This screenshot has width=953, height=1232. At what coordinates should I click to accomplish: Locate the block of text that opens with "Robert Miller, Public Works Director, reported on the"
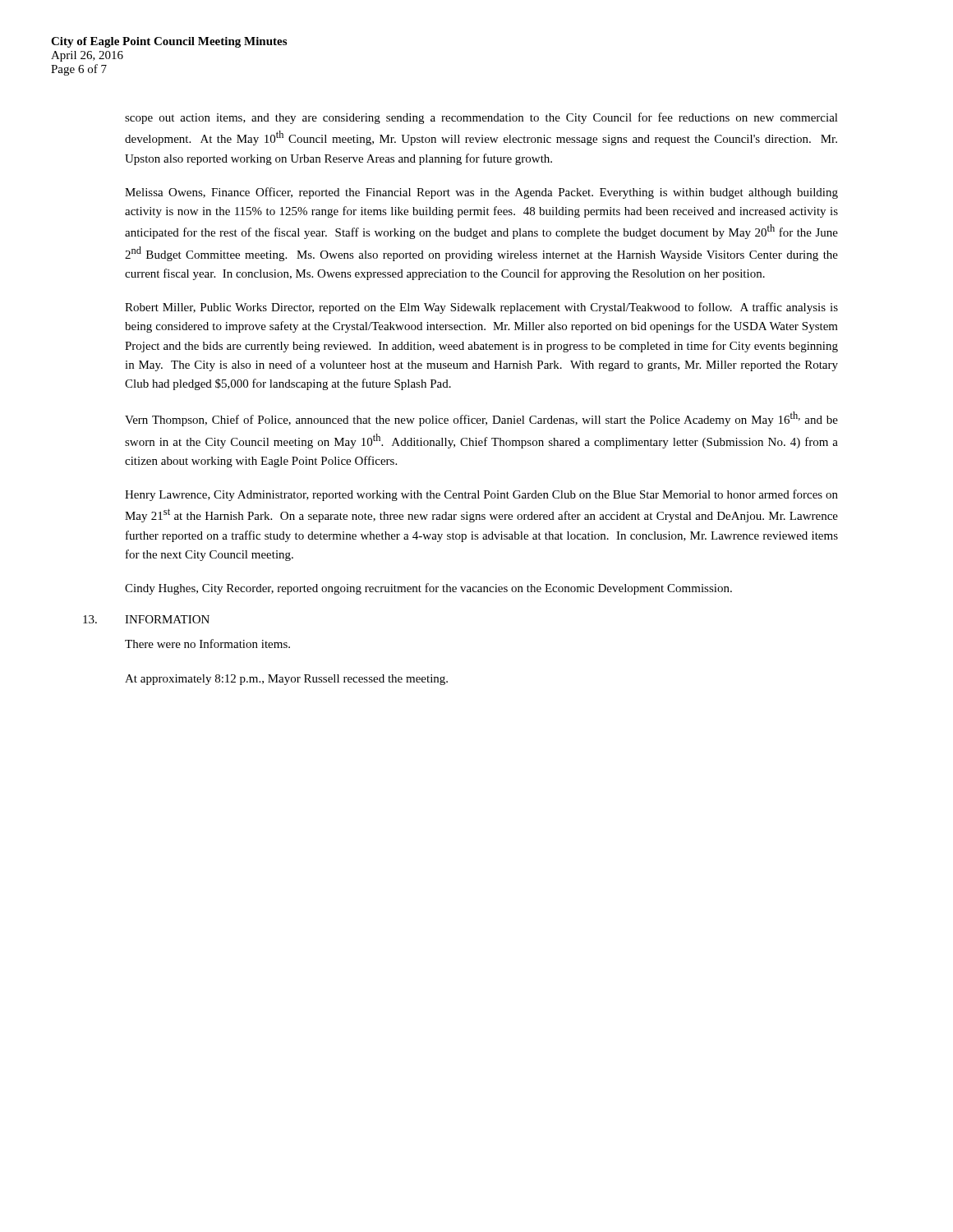coord(481,345)
